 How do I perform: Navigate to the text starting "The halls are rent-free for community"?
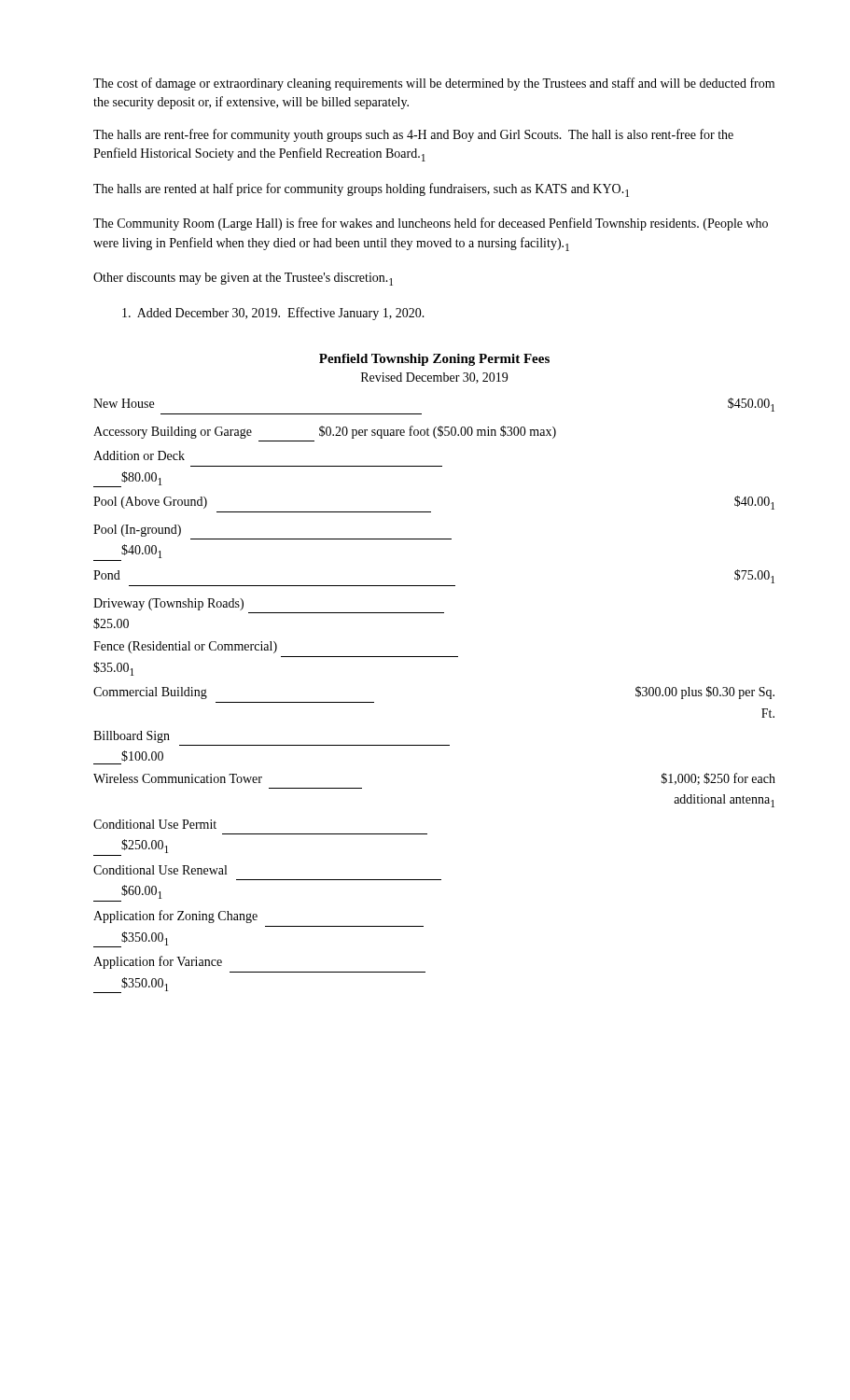tap(413, 146)
